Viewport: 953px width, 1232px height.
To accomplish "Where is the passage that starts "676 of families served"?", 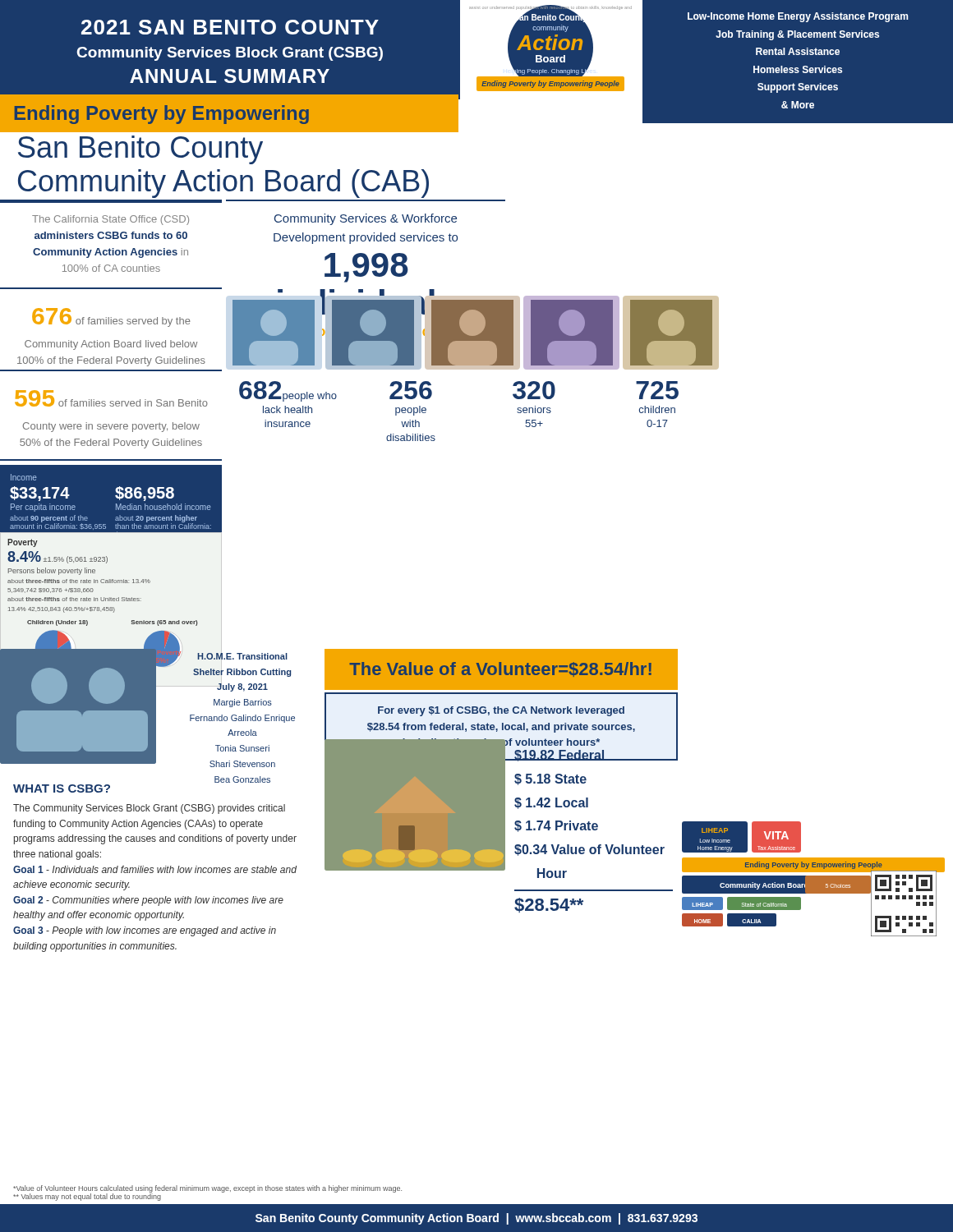I will tap(111, 334).
